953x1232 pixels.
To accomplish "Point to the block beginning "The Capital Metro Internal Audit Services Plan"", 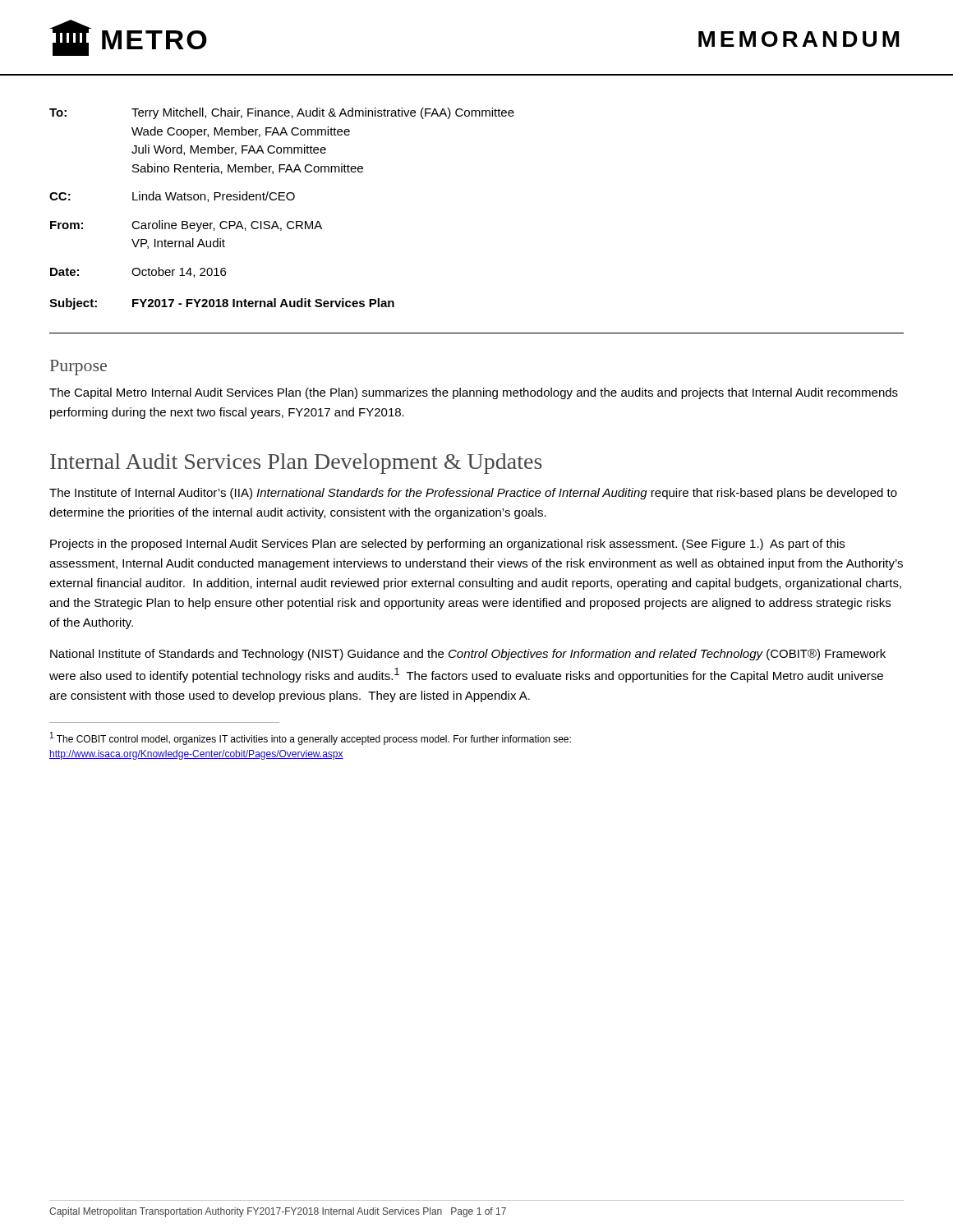I will (x=476, y=402).
